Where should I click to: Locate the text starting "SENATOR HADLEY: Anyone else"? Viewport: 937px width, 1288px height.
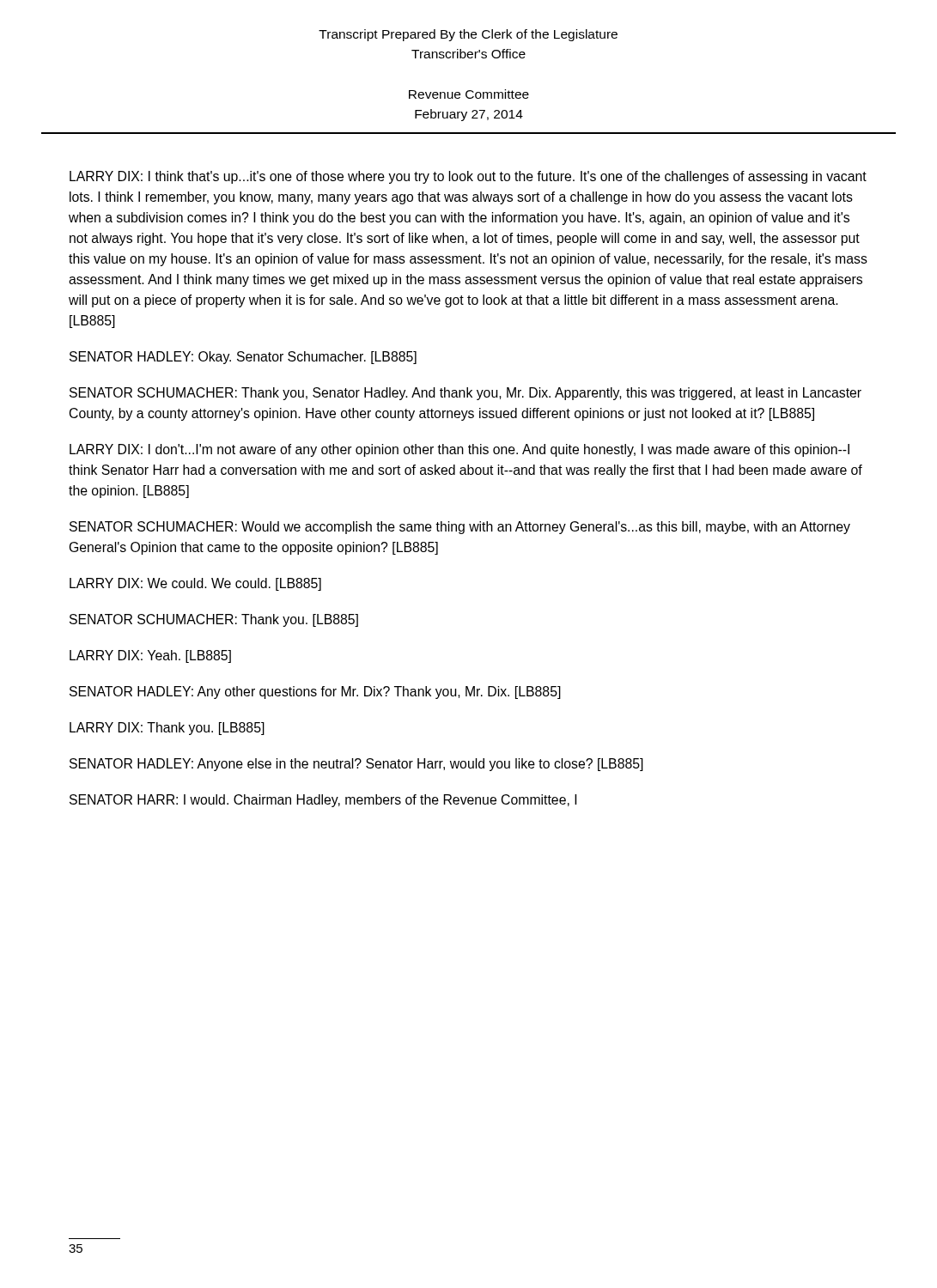(356, 764)
